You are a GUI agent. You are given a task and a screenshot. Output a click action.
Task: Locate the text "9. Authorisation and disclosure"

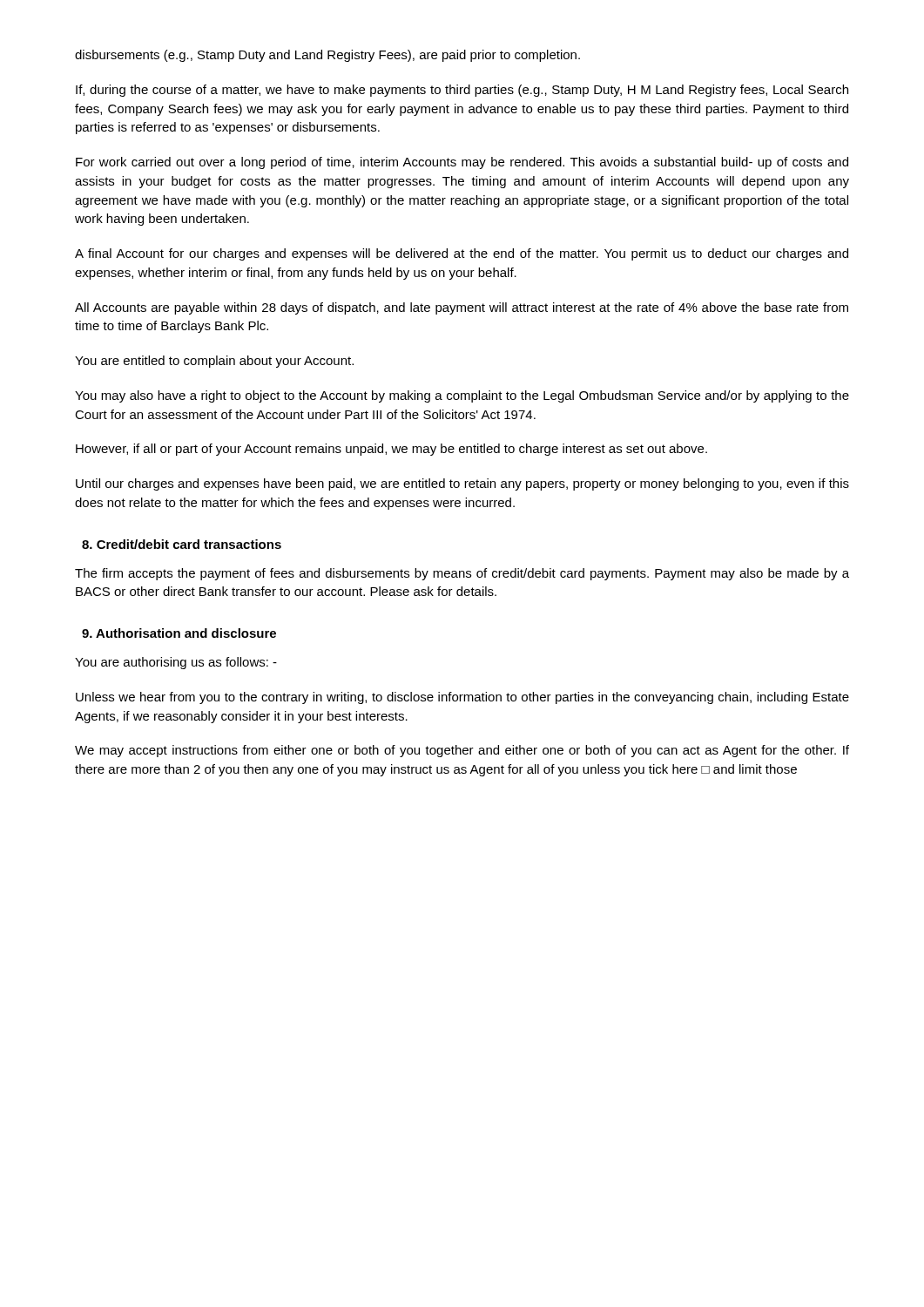[179, 633]
